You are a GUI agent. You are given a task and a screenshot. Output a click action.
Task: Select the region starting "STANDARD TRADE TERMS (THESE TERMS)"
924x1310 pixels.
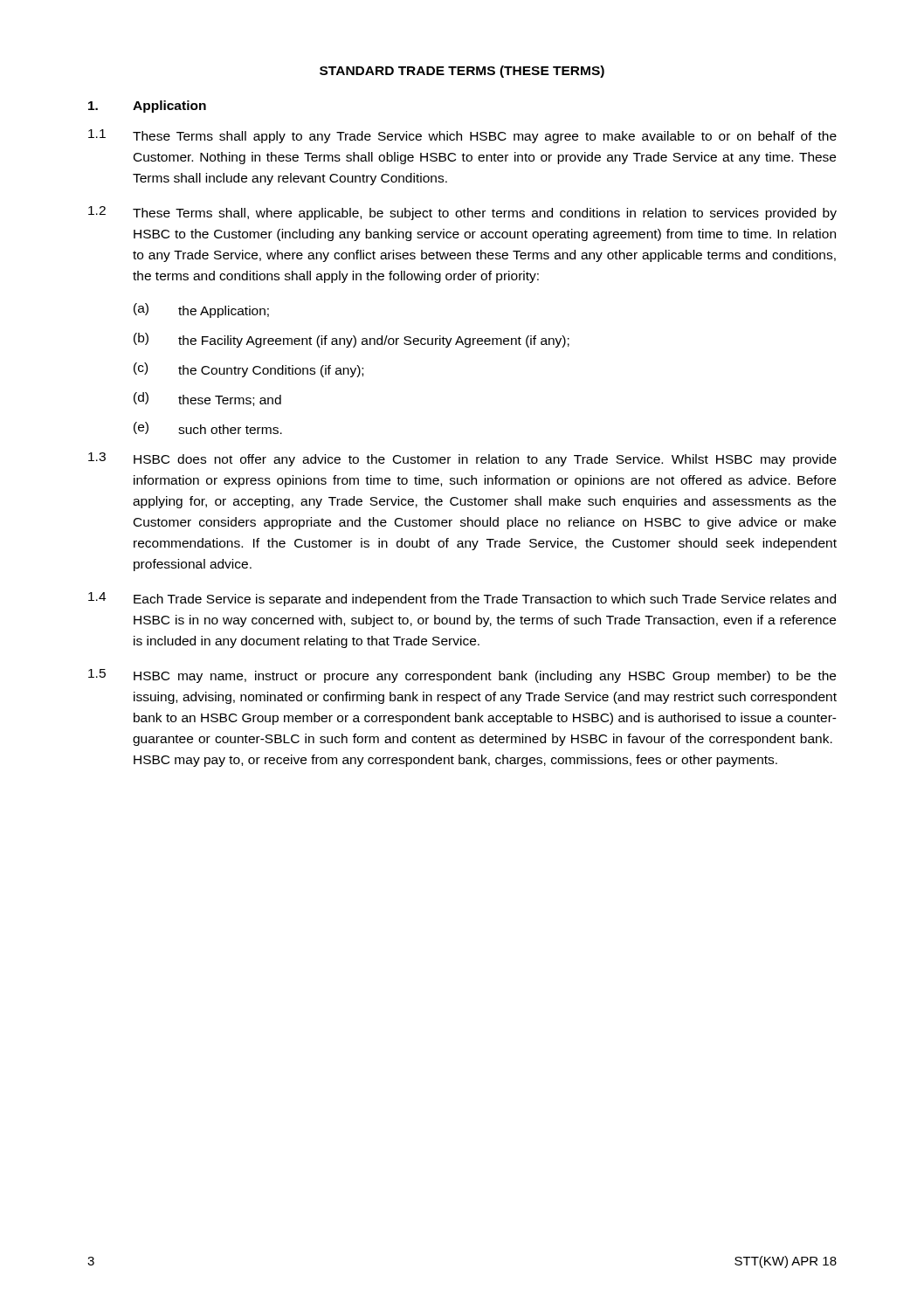point(462,70)
